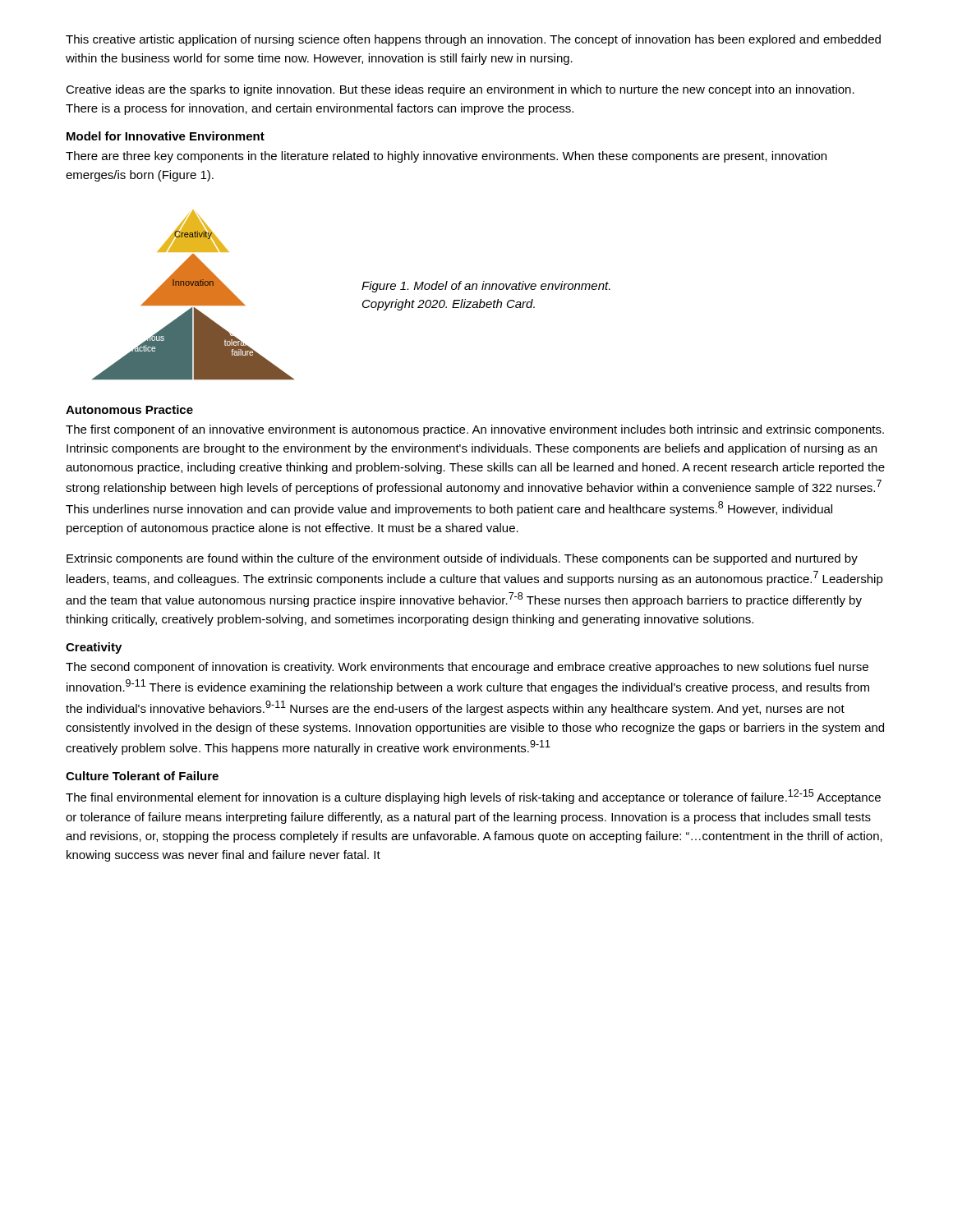The image size is (953, 1232).
Task: Find the text block with the text "This creative artistic application of nursing science"
Action: pyautogui.click(x=474, y=49)
